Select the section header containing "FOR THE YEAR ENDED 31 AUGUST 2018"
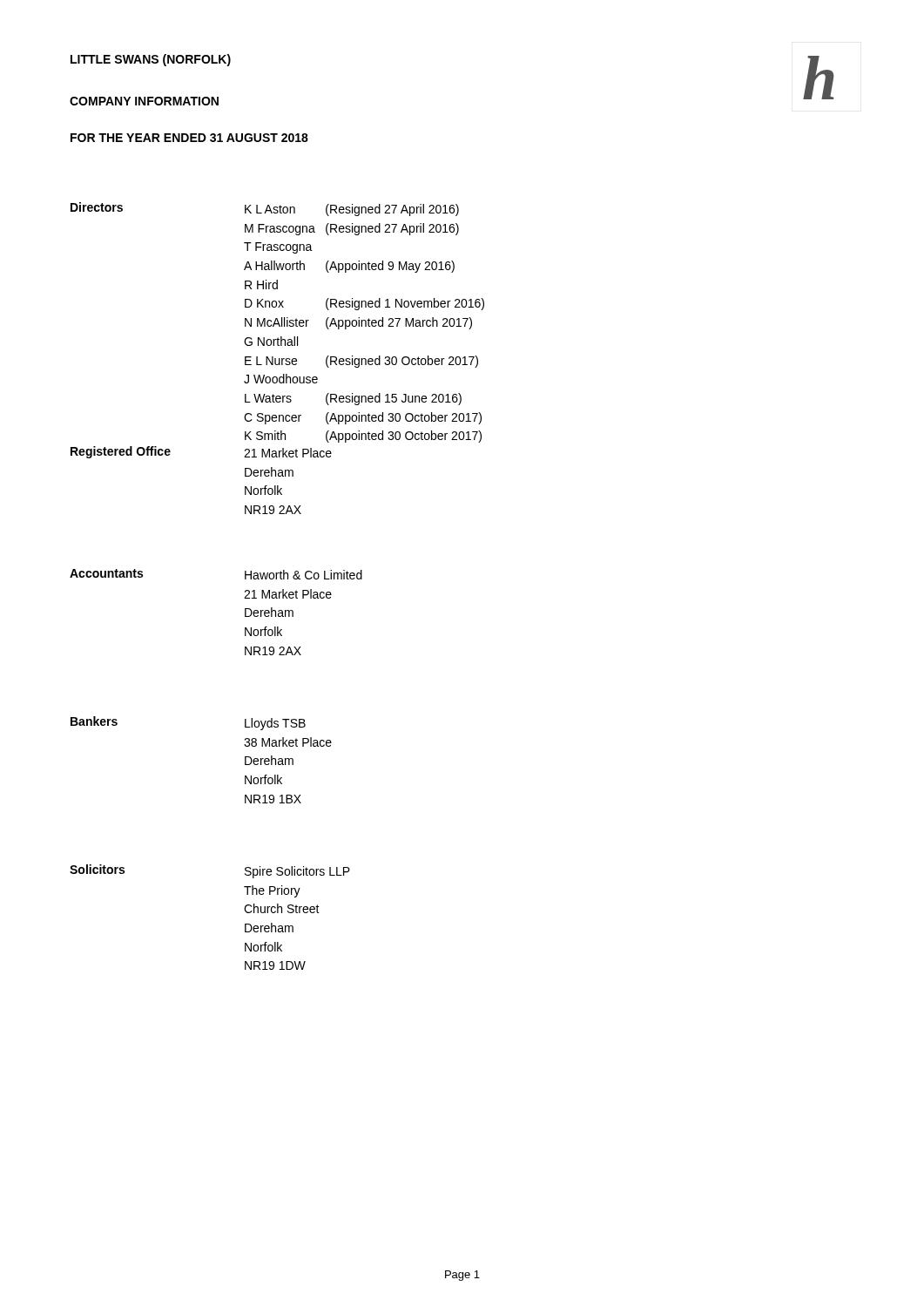 pos(189,138)
